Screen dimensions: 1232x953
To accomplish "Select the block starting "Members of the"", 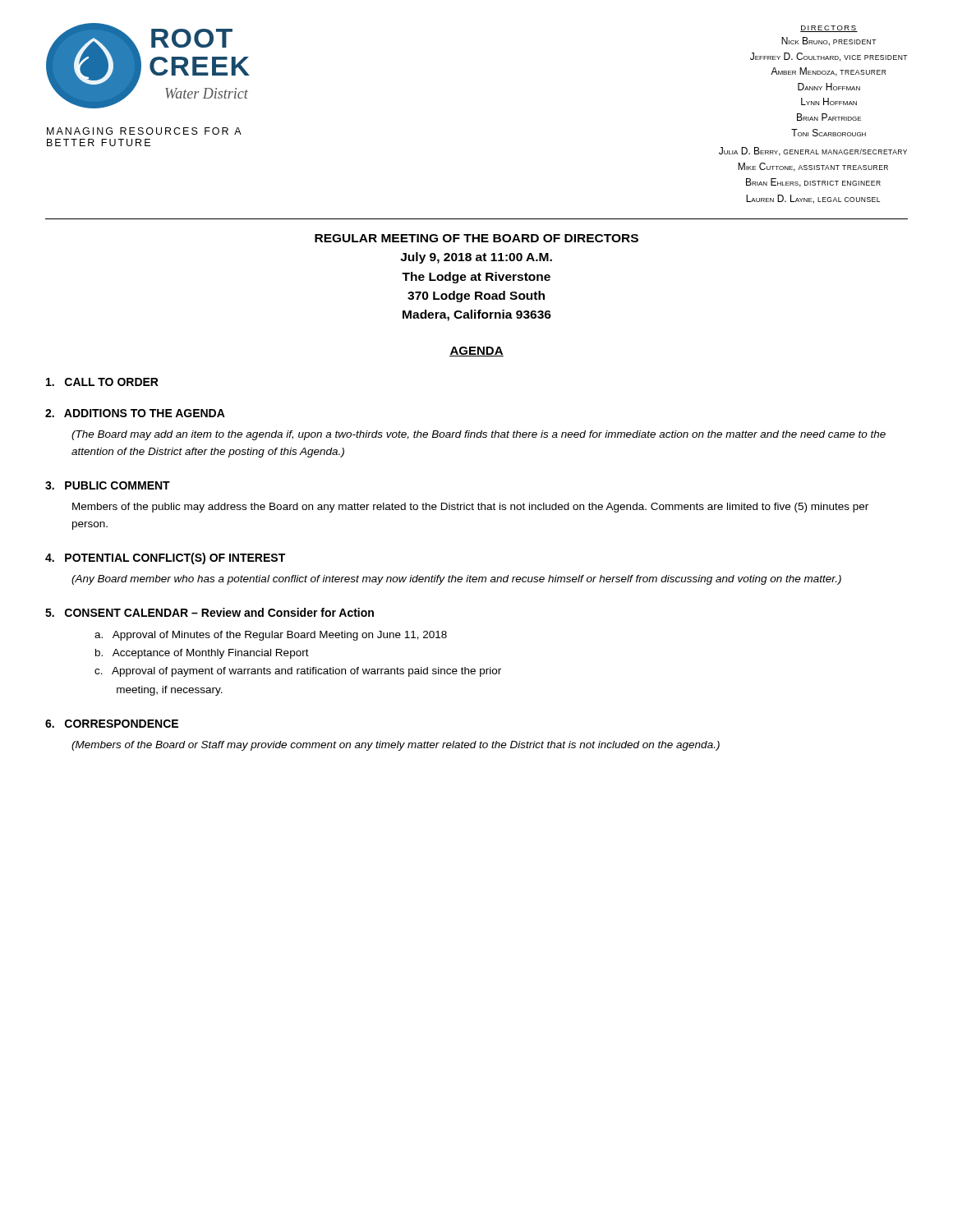I will point(470,515).
